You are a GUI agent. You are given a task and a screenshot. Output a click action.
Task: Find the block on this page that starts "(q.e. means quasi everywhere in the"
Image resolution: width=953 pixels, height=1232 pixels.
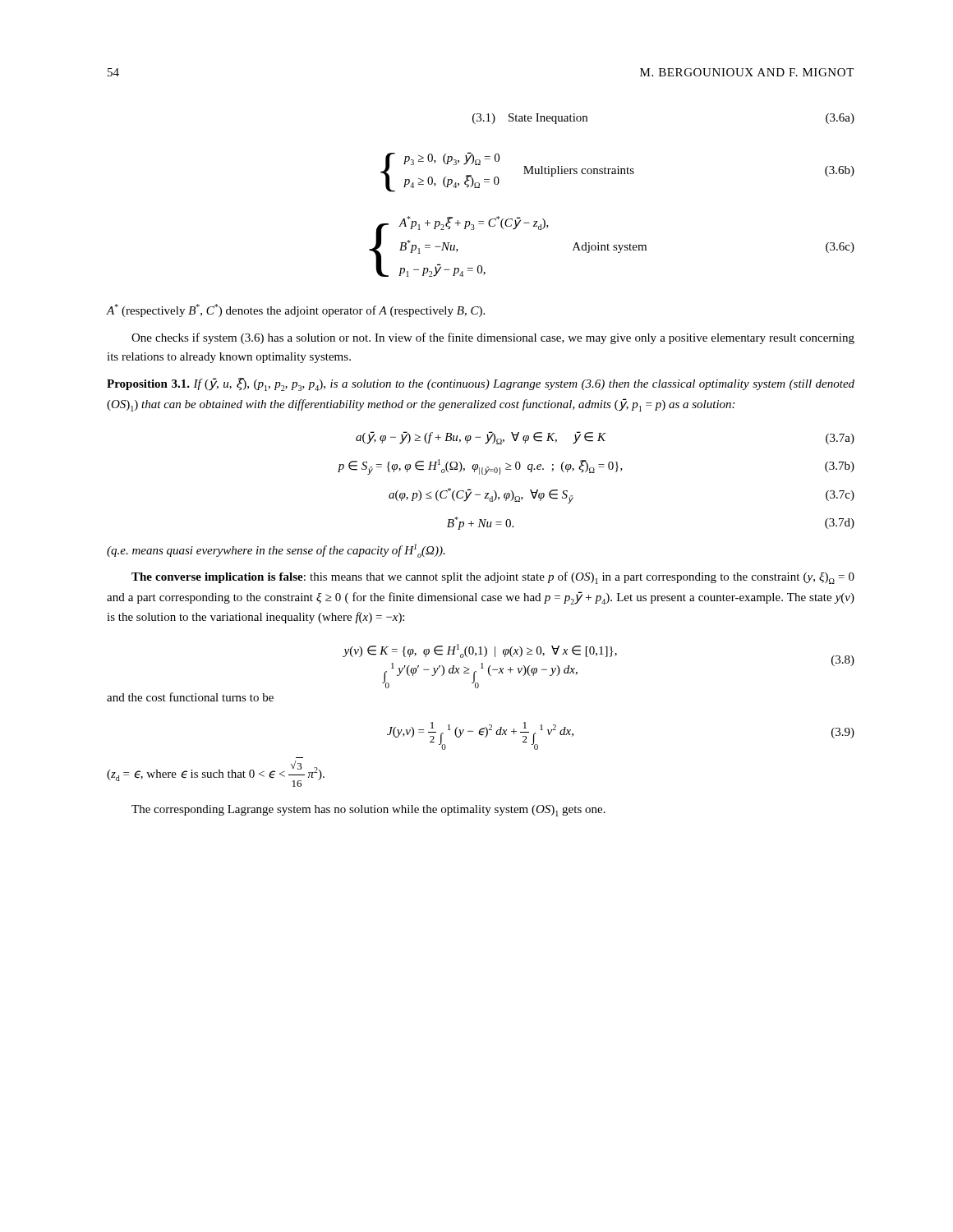(276, 551)
